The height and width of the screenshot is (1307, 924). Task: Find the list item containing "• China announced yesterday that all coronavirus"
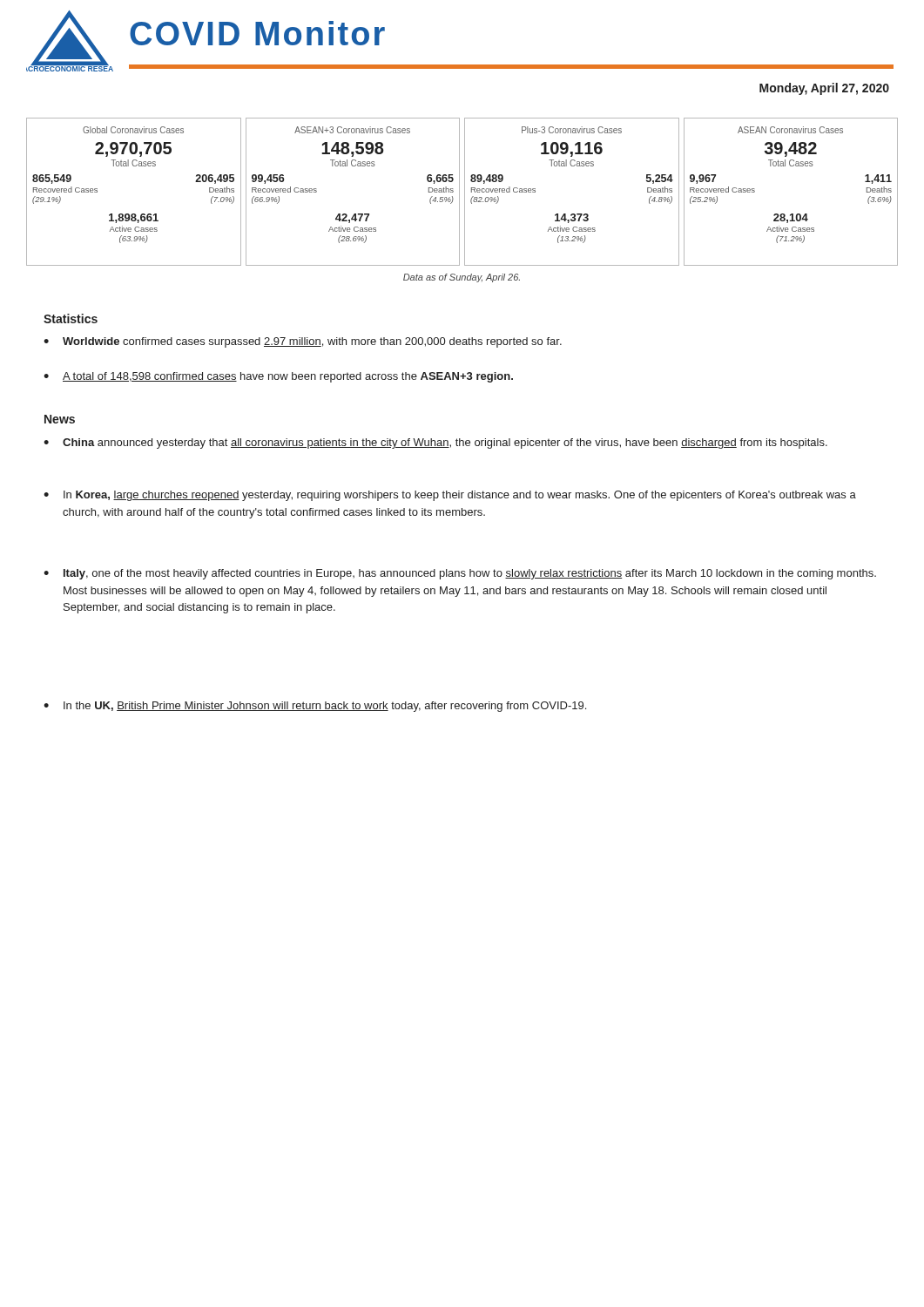click(x=436, y=443)
